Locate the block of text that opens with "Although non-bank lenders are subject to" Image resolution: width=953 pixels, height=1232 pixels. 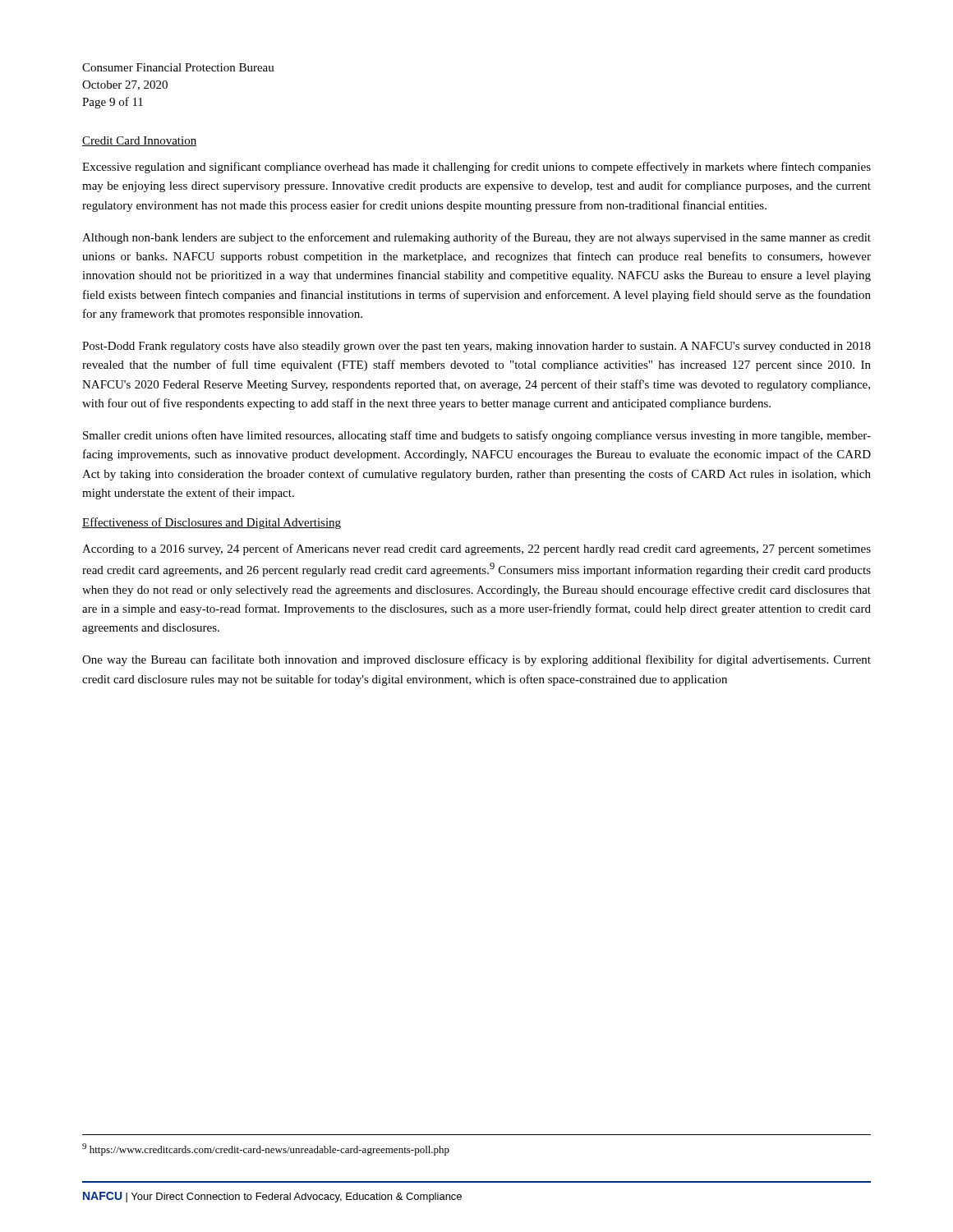tap(476, 275)
